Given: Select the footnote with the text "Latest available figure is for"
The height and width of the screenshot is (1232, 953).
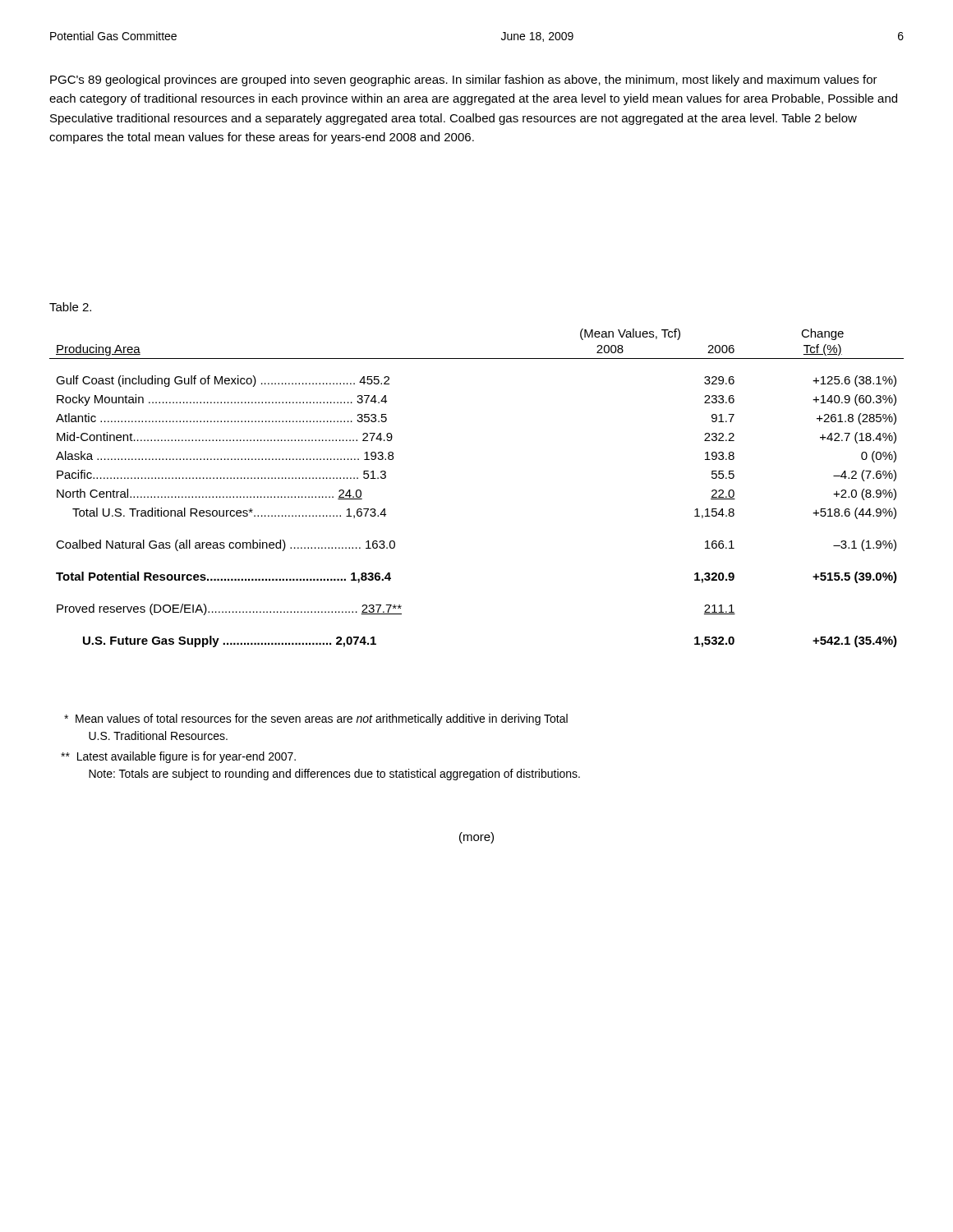Looking at the screenshot, I should pos(321,765).
